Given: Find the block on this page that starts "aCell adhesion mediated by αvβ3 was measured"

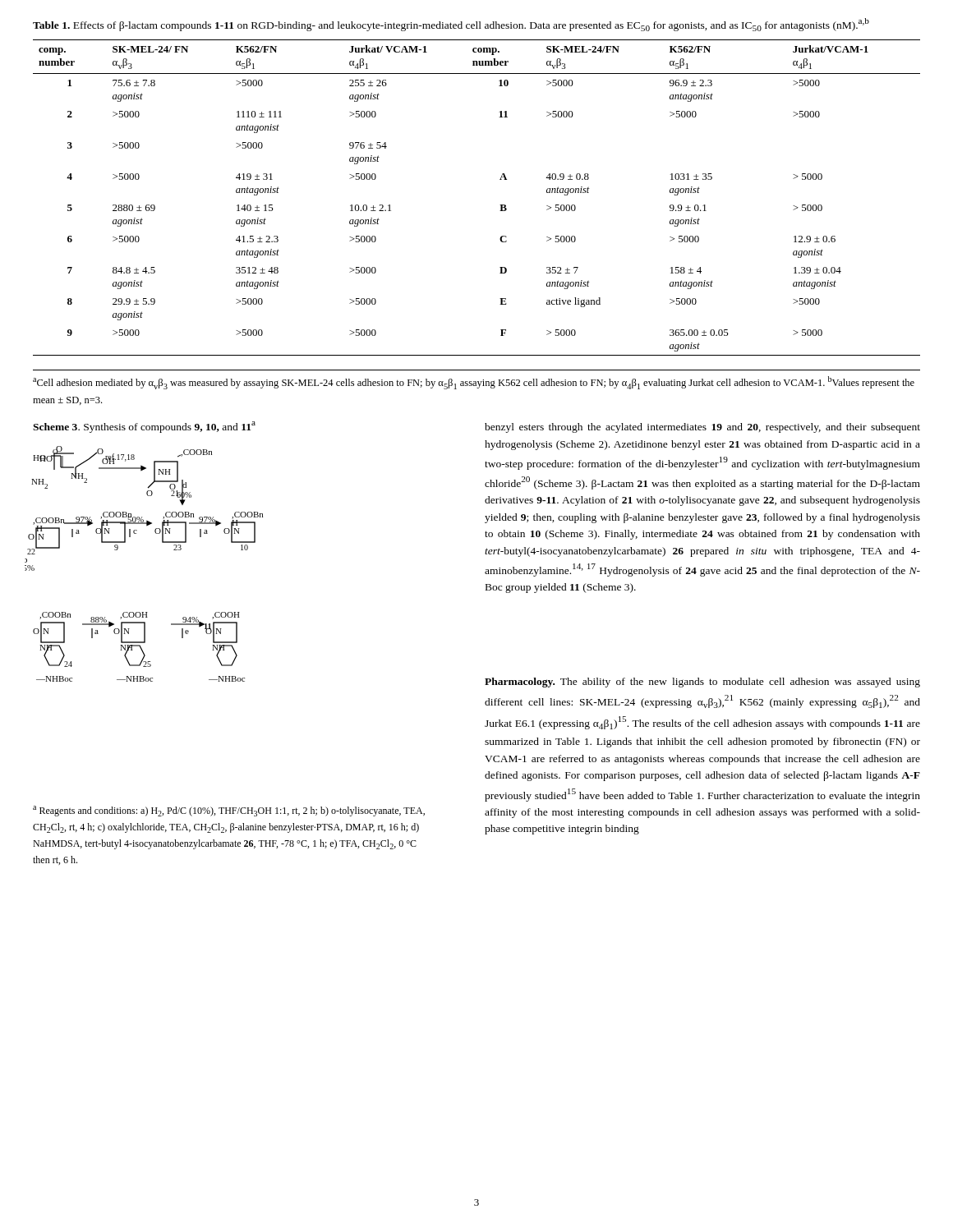Looking at the screenshot, I should pyautogui.click(x=474, y=390).
